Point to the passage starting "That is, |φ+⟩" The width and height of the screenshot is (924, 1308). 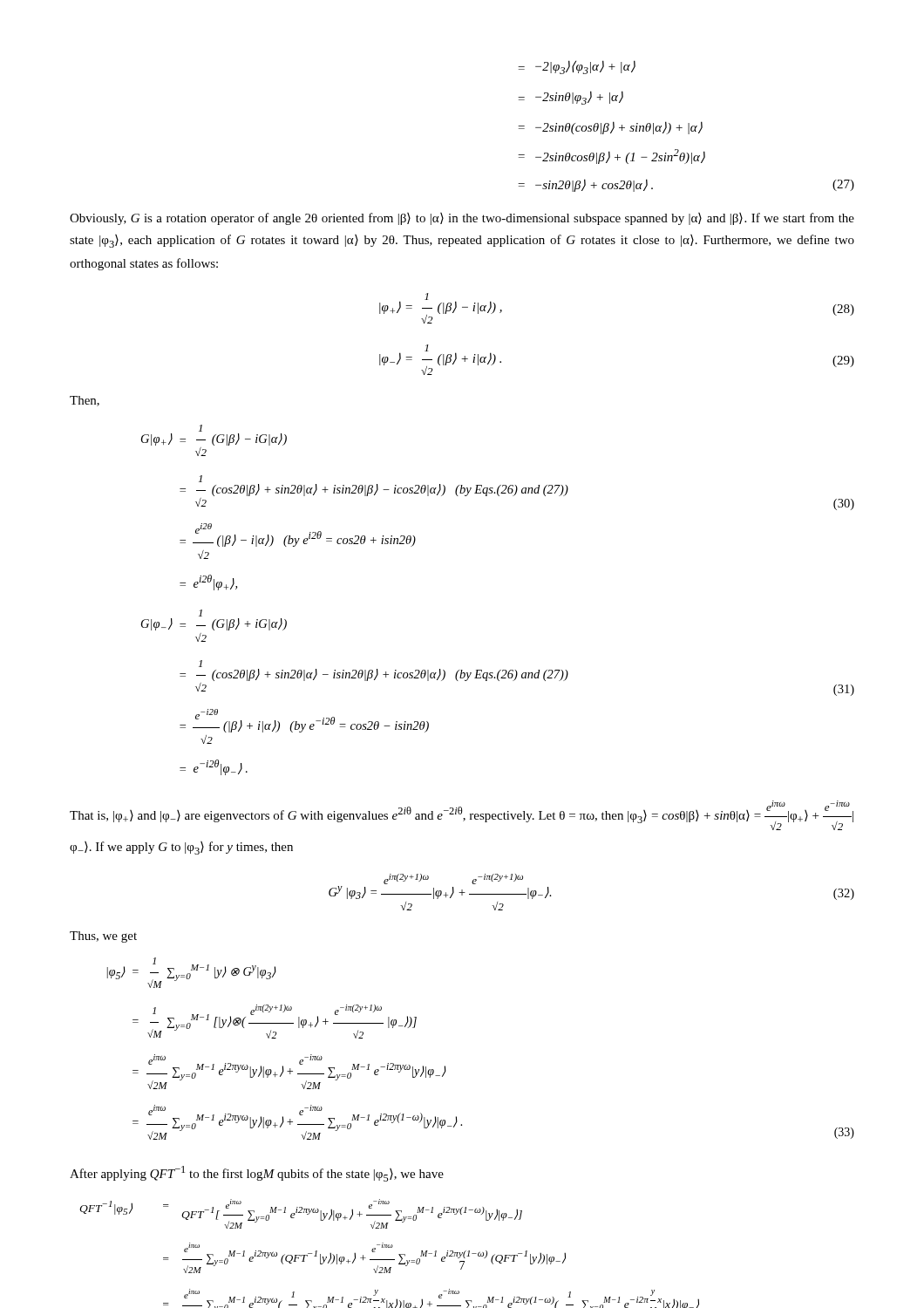tap(462, 826)
